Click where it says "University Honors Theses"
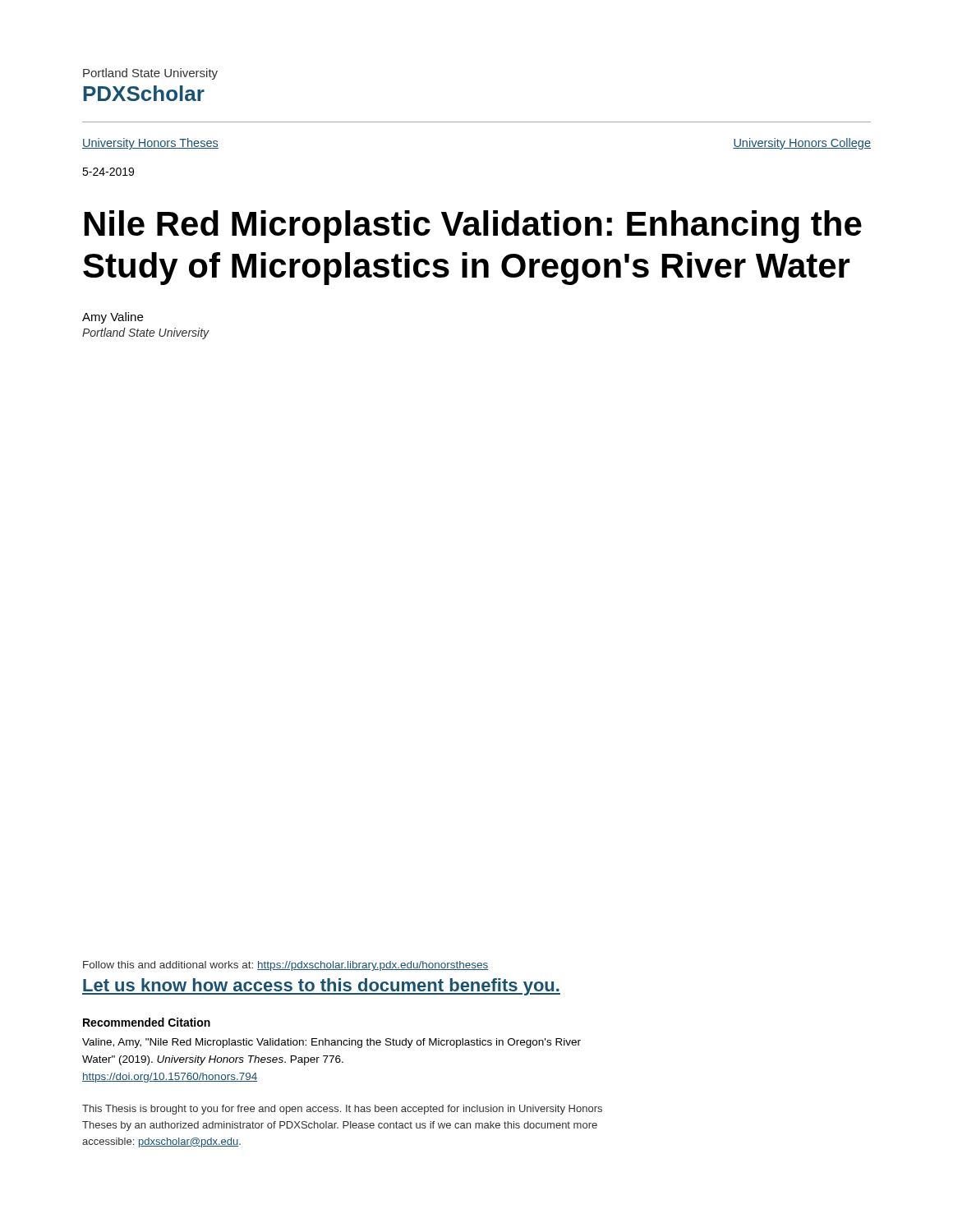 pos(150,143)
